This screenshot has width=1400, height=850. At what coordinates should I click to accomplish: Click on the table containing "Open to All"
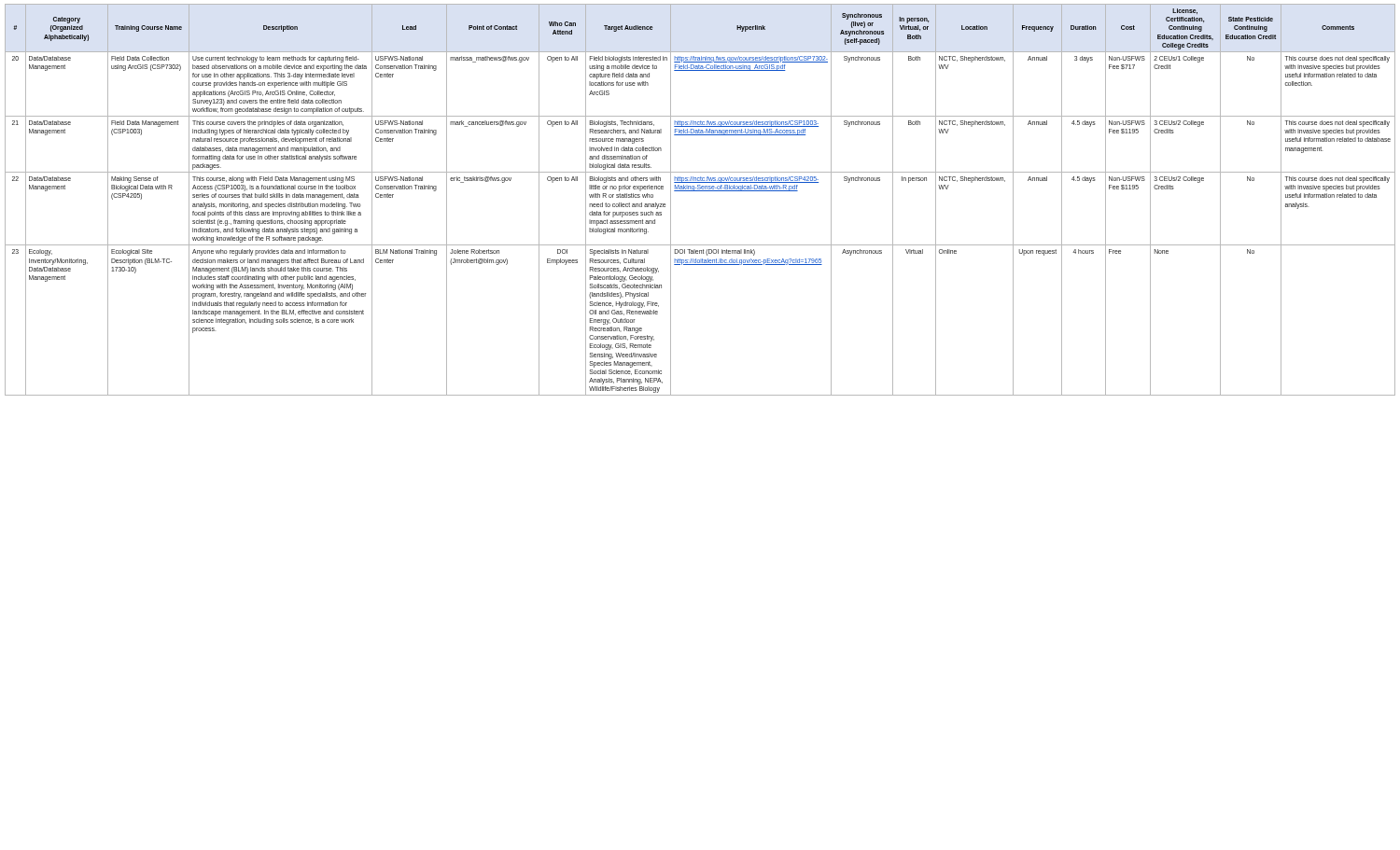[700, 200]
